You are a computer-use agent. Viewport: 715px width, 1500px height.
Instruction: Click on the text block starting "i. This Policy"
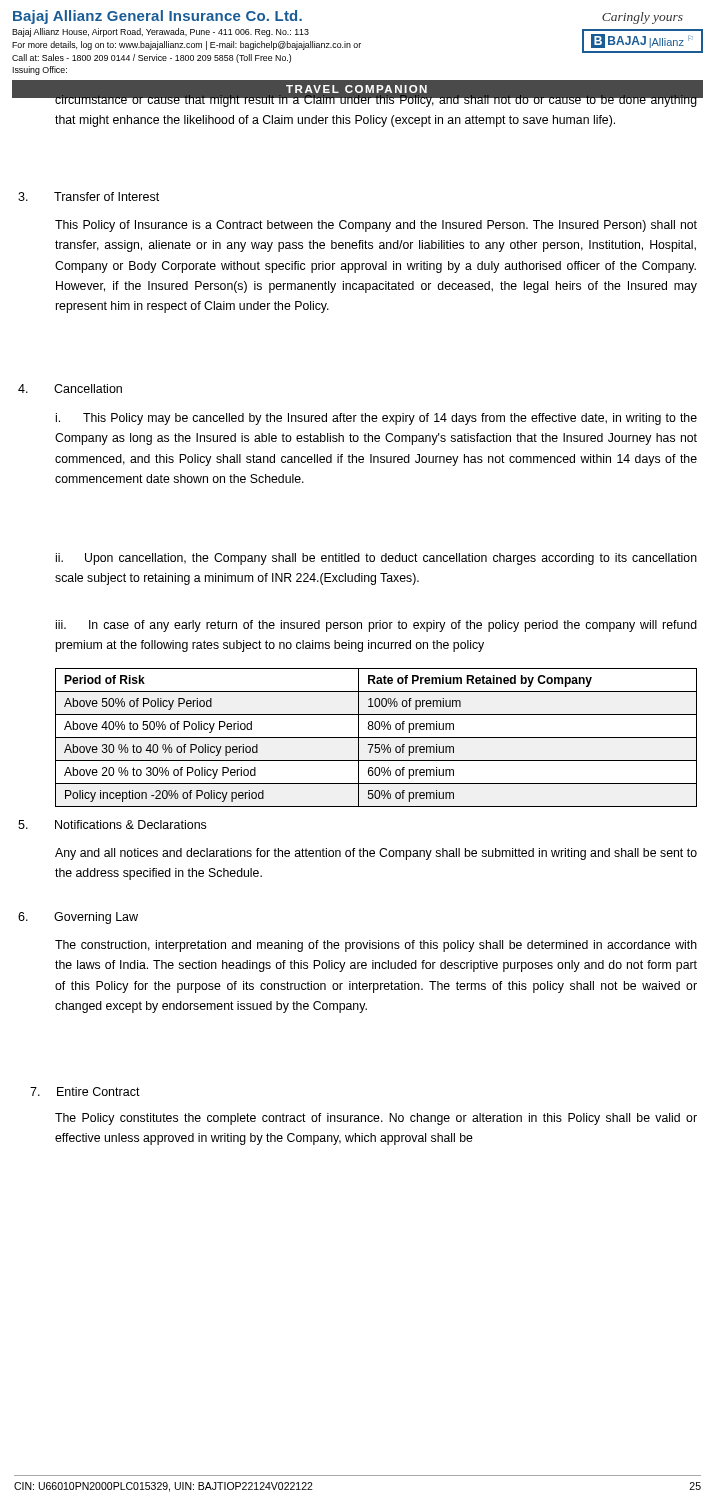376,447
